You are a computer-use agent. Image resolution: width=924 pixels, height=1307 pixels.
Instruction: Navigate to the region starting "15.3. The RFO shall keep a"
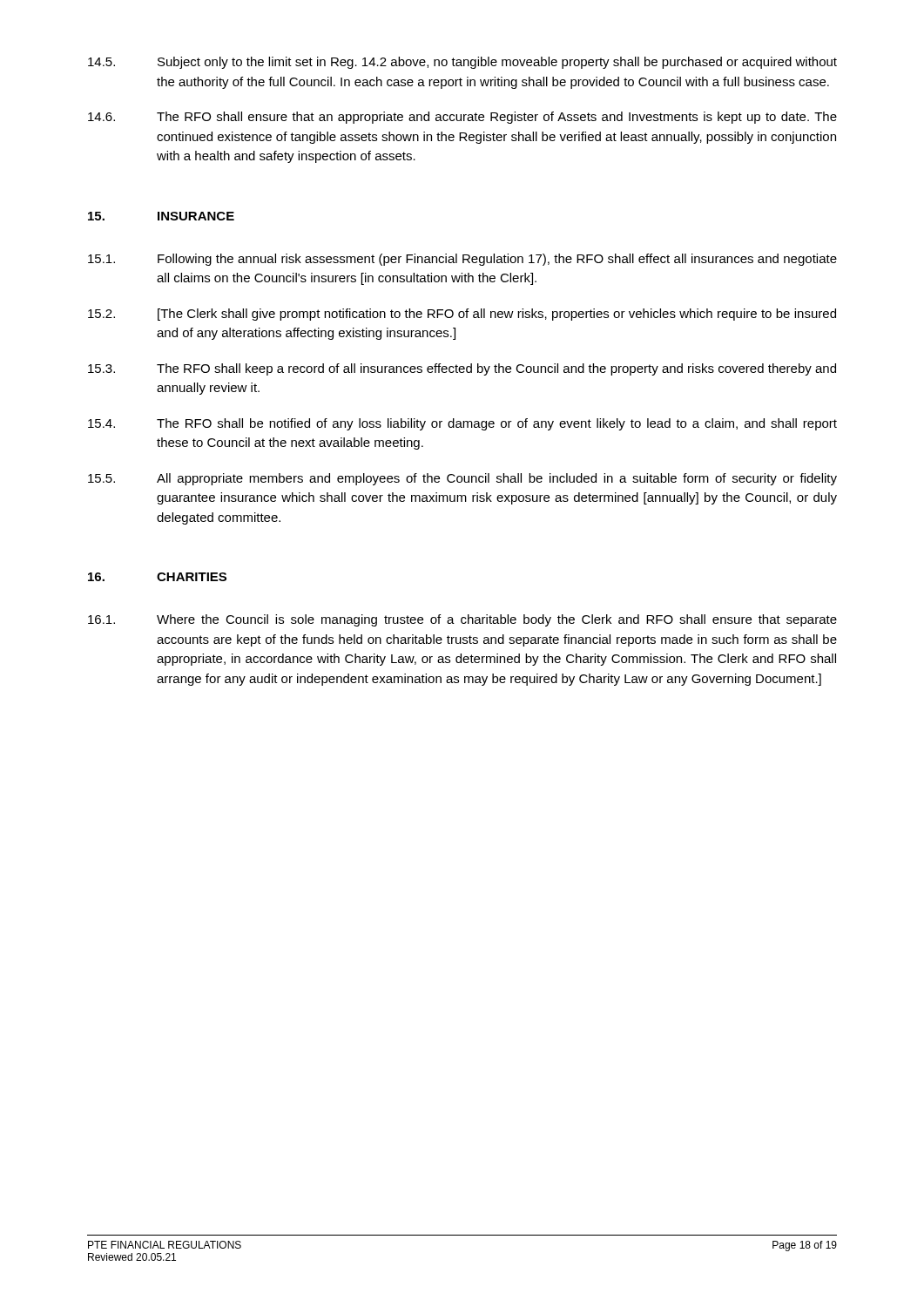(462, 378)
